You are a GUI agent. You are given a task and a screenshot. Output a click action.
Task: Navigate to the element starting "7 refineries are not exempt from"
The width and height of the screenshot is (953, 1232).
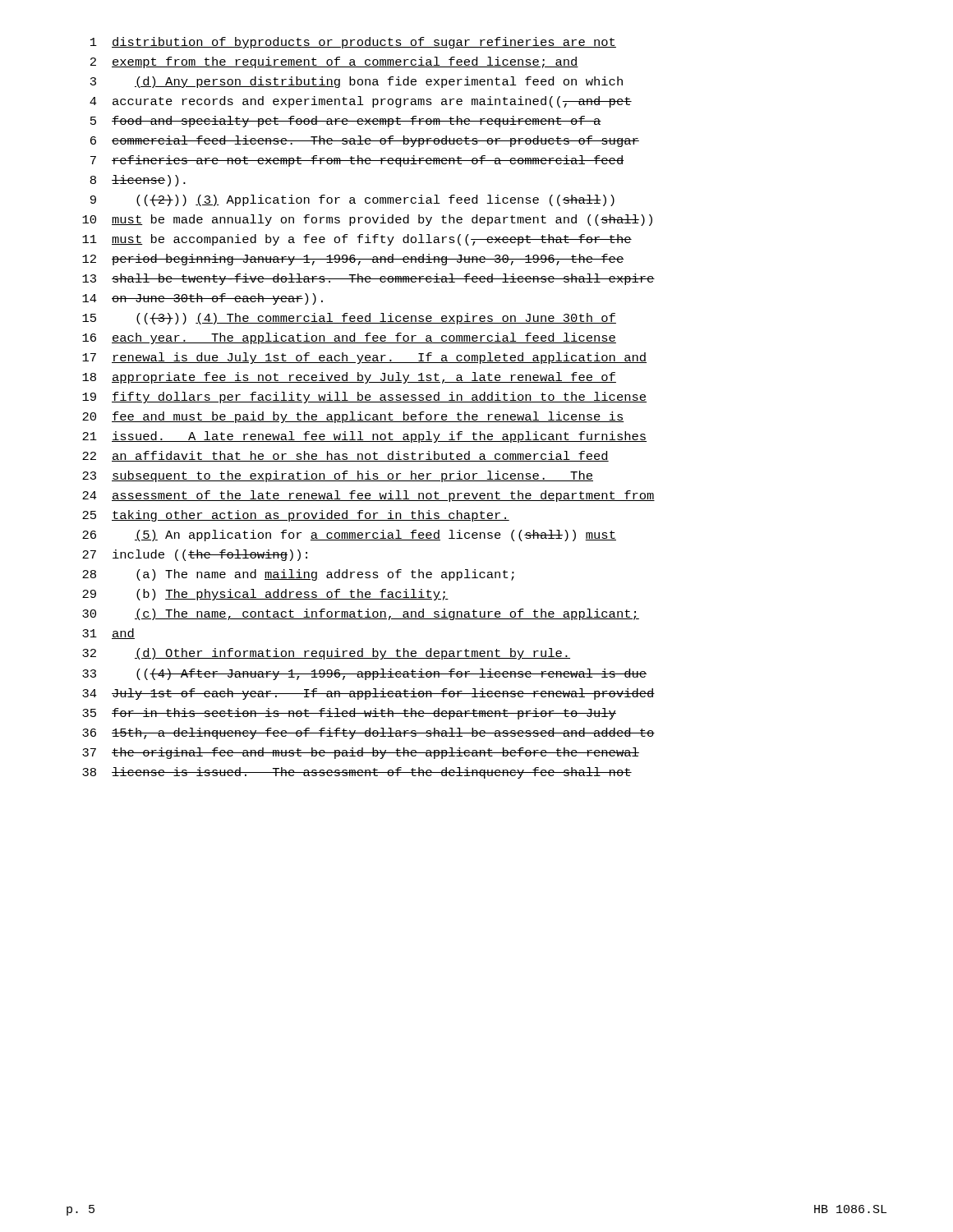click(476, 161)
